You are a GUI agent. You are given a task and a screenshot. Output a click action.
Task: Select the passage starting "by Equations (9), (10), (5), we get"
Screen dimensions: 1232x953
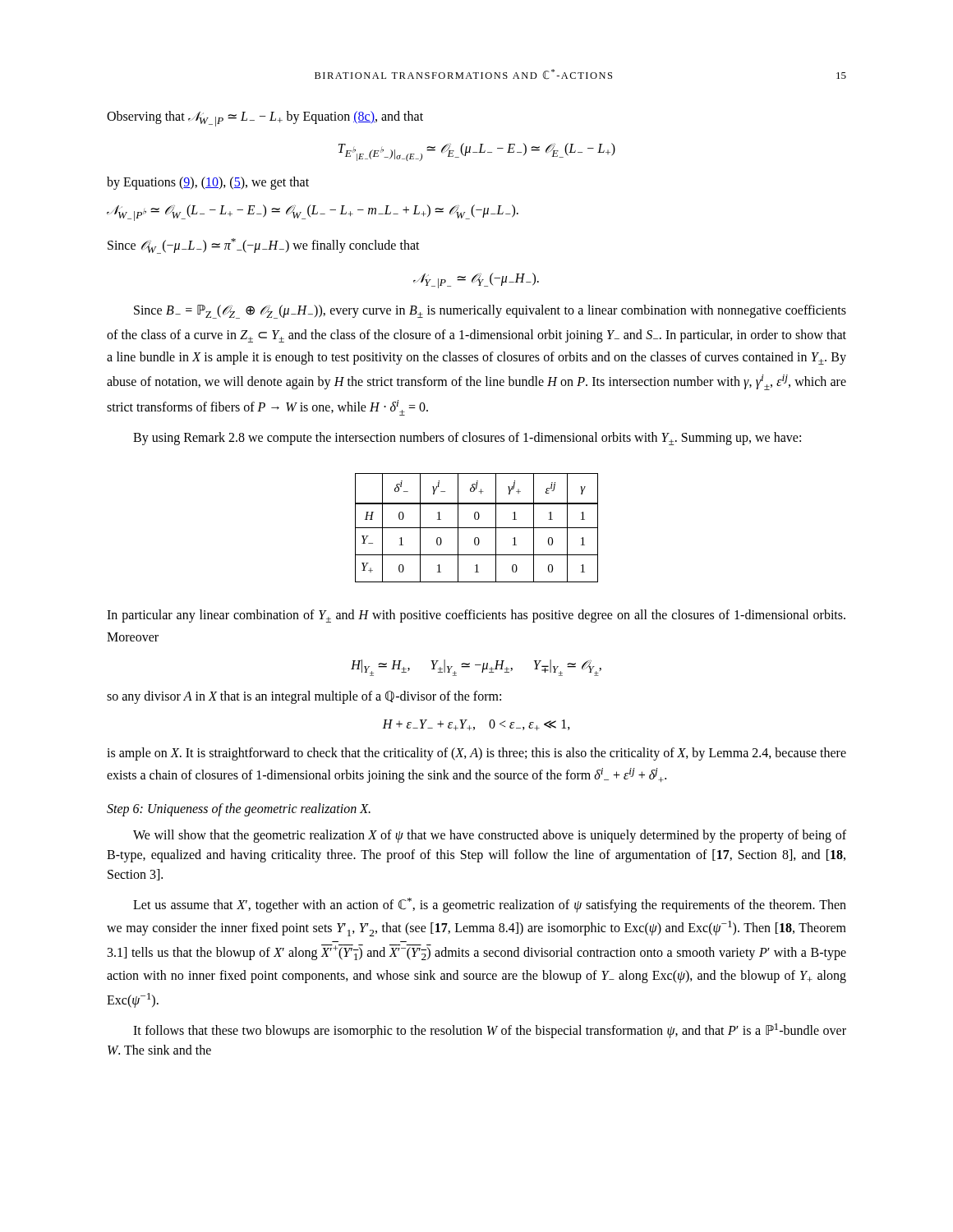point(476,216)
